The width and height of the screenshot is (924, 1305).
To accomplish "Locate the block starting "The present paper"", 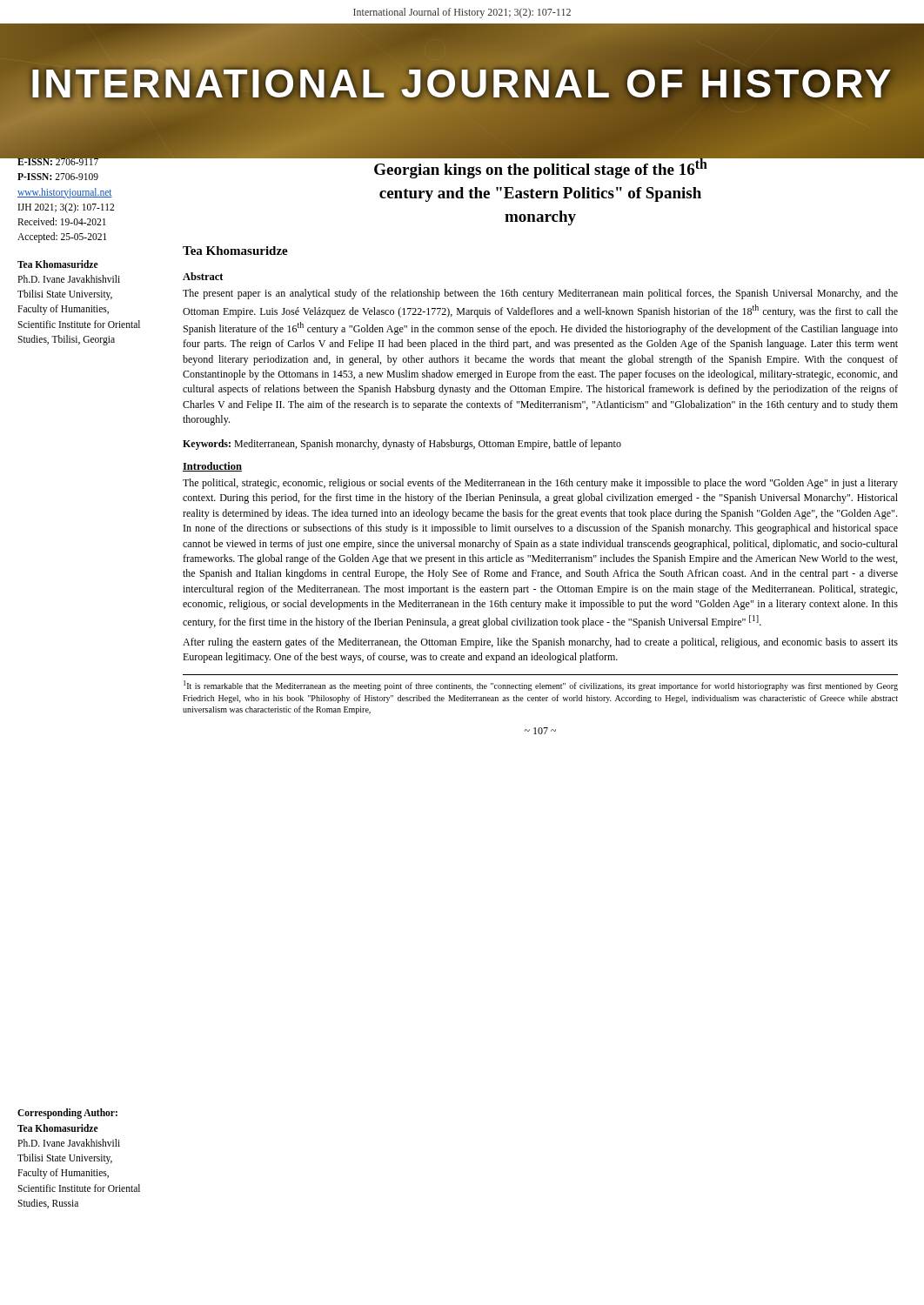I will pos(540,356).
